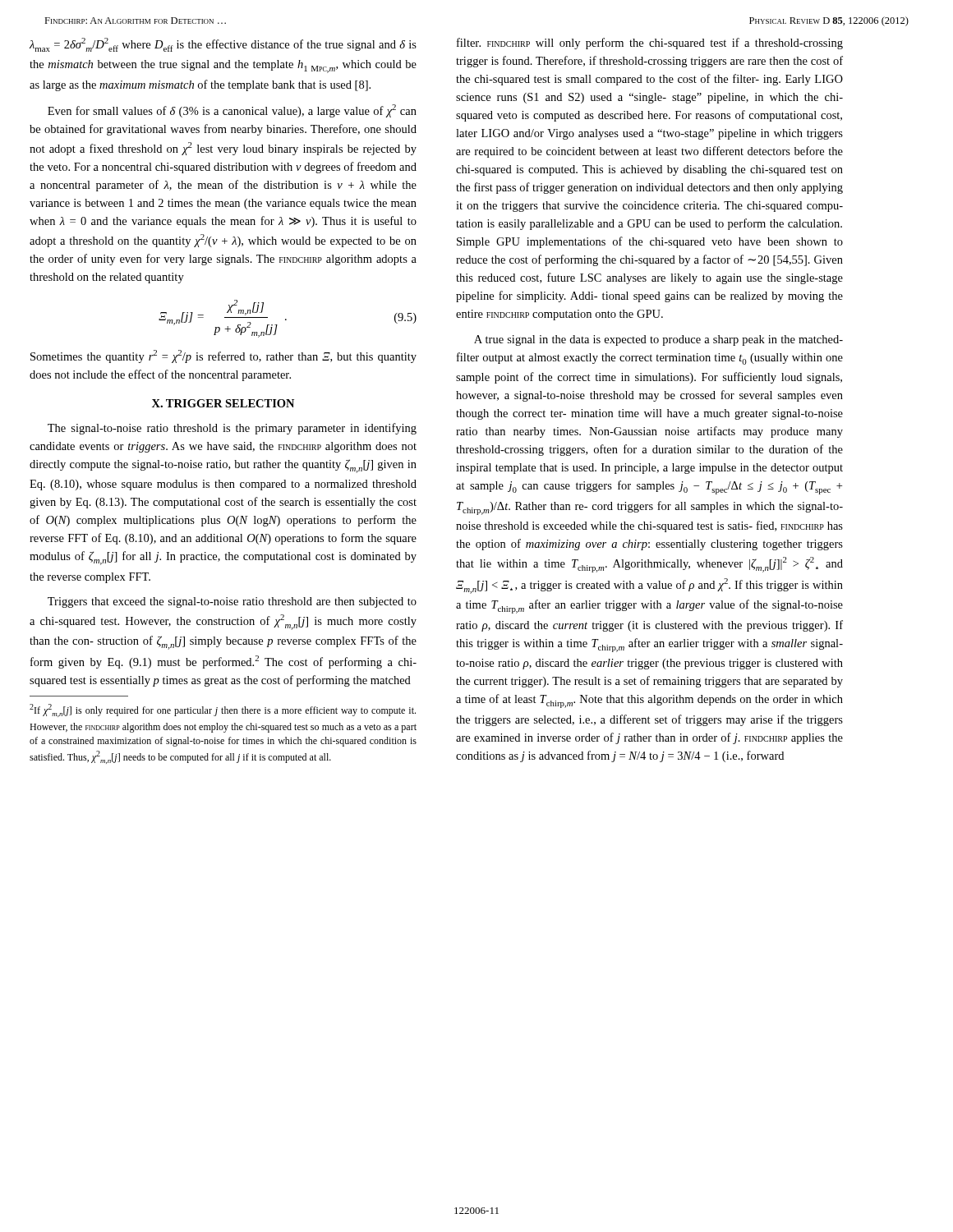Click a footnote
Image resolution: width=953 pixels, height=1232 pixels.
pyautogui.click(x=223, y=734)
